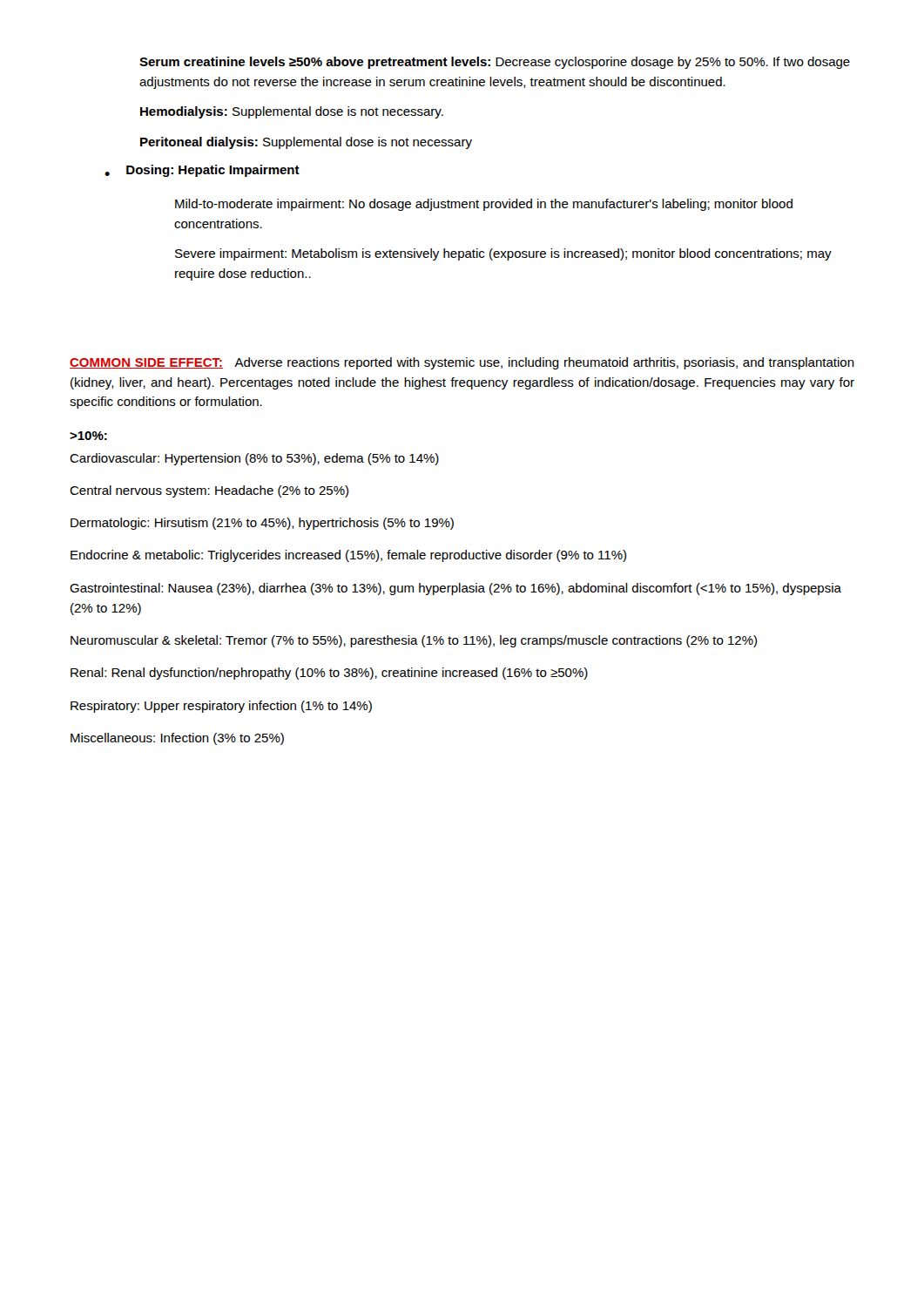Find the passage starting "Neuromuscular & skeletal:"

click(x=414, y=640)
